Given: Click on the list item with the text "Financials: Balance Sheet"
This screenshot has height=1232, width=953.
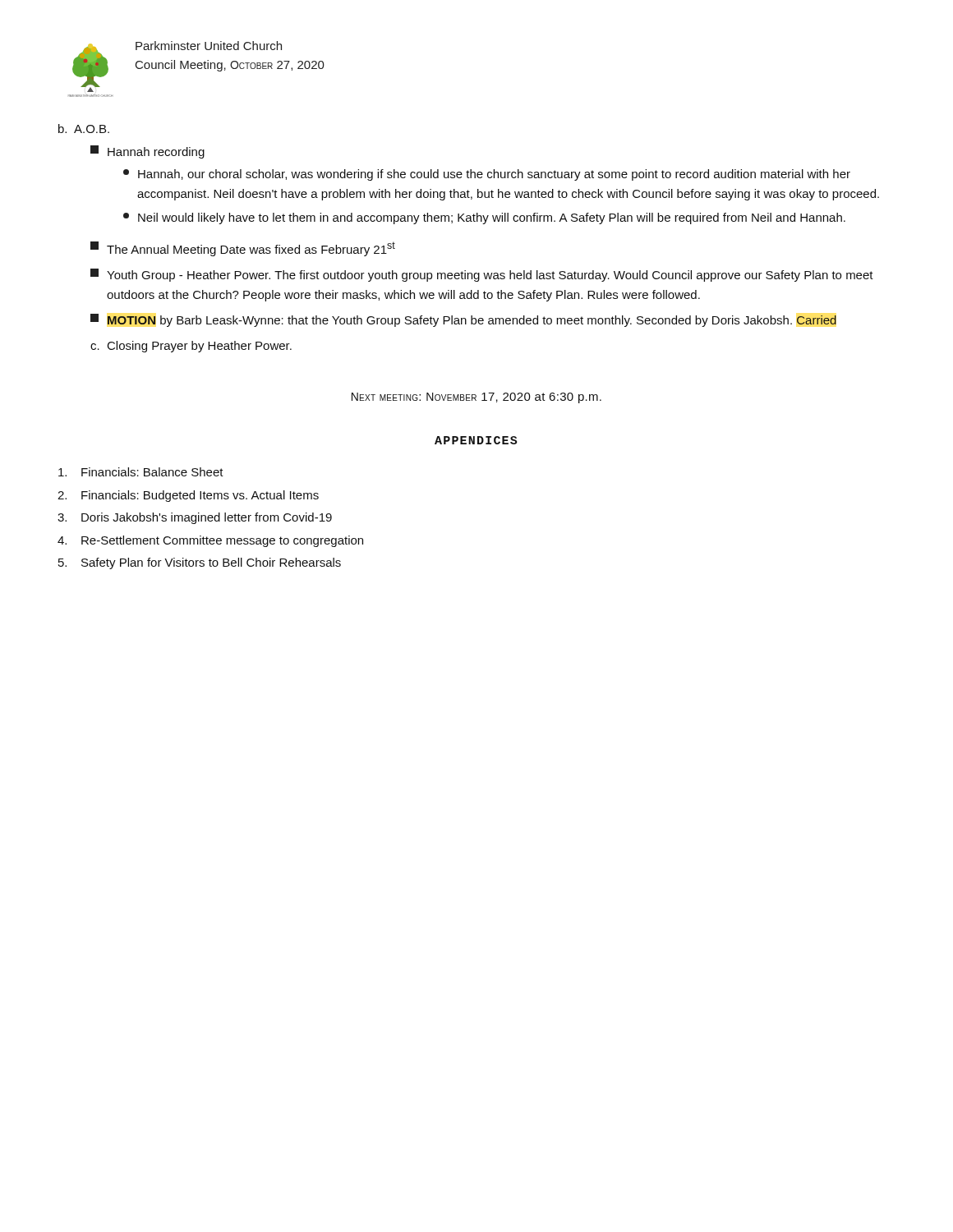Looking at the screenshot, I should (x=140, y=472).
